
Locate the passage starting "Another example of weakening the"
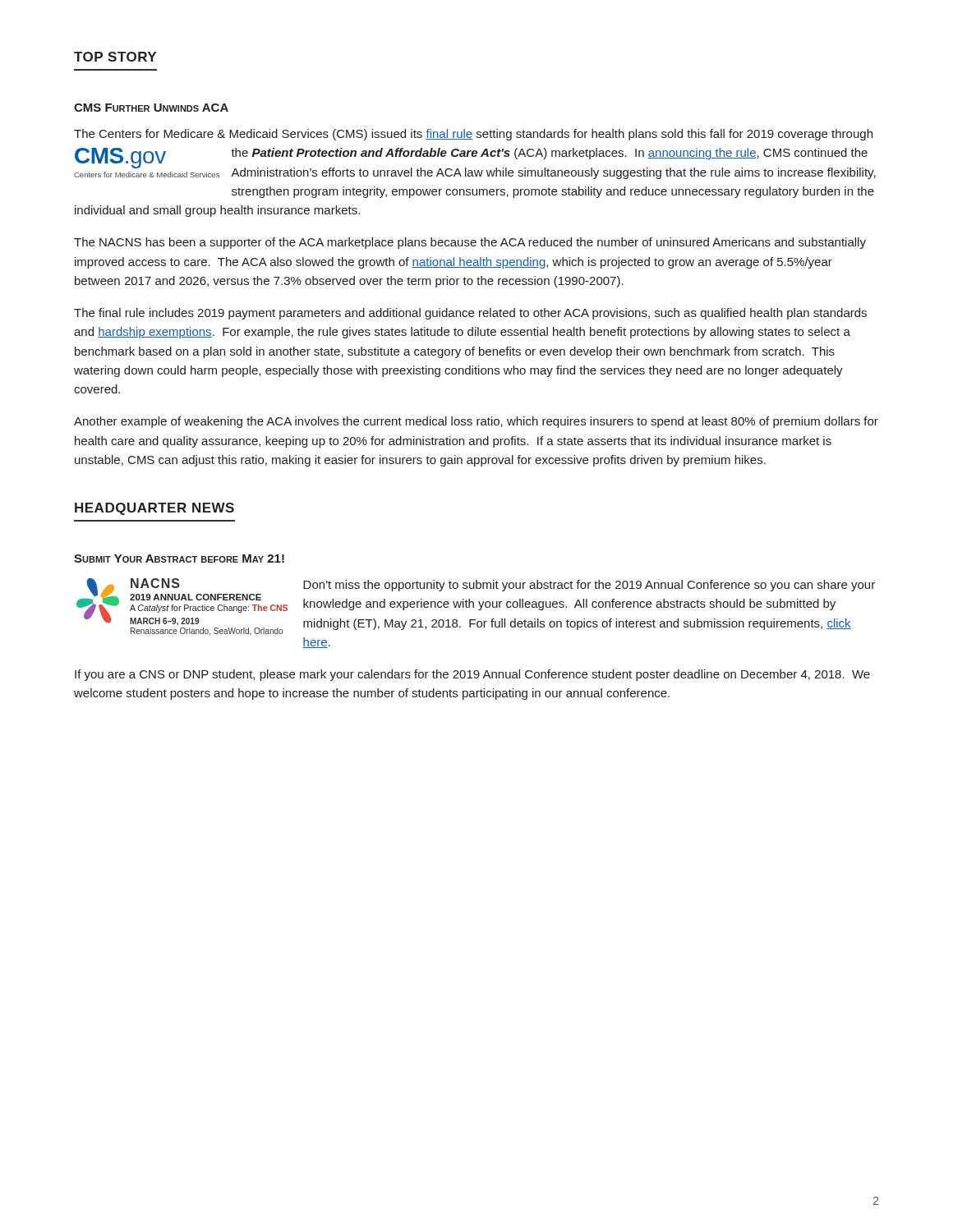pos(476,440)
